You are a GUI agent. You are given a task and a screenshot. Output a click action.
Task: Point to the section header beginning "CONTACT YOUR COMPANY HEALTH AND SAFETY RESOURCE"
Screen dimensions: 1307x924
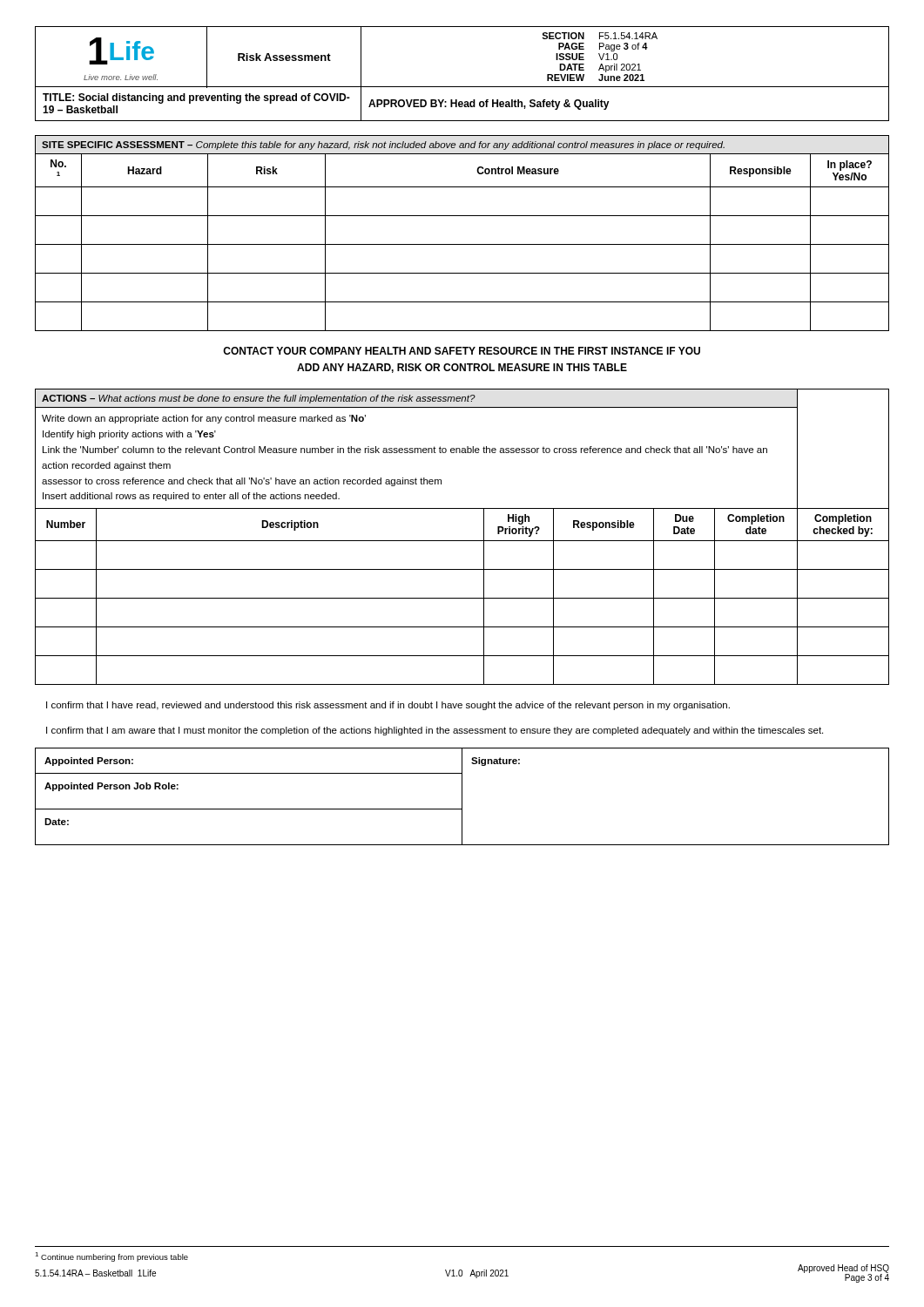pyautogui.click(x=462, y=359)
